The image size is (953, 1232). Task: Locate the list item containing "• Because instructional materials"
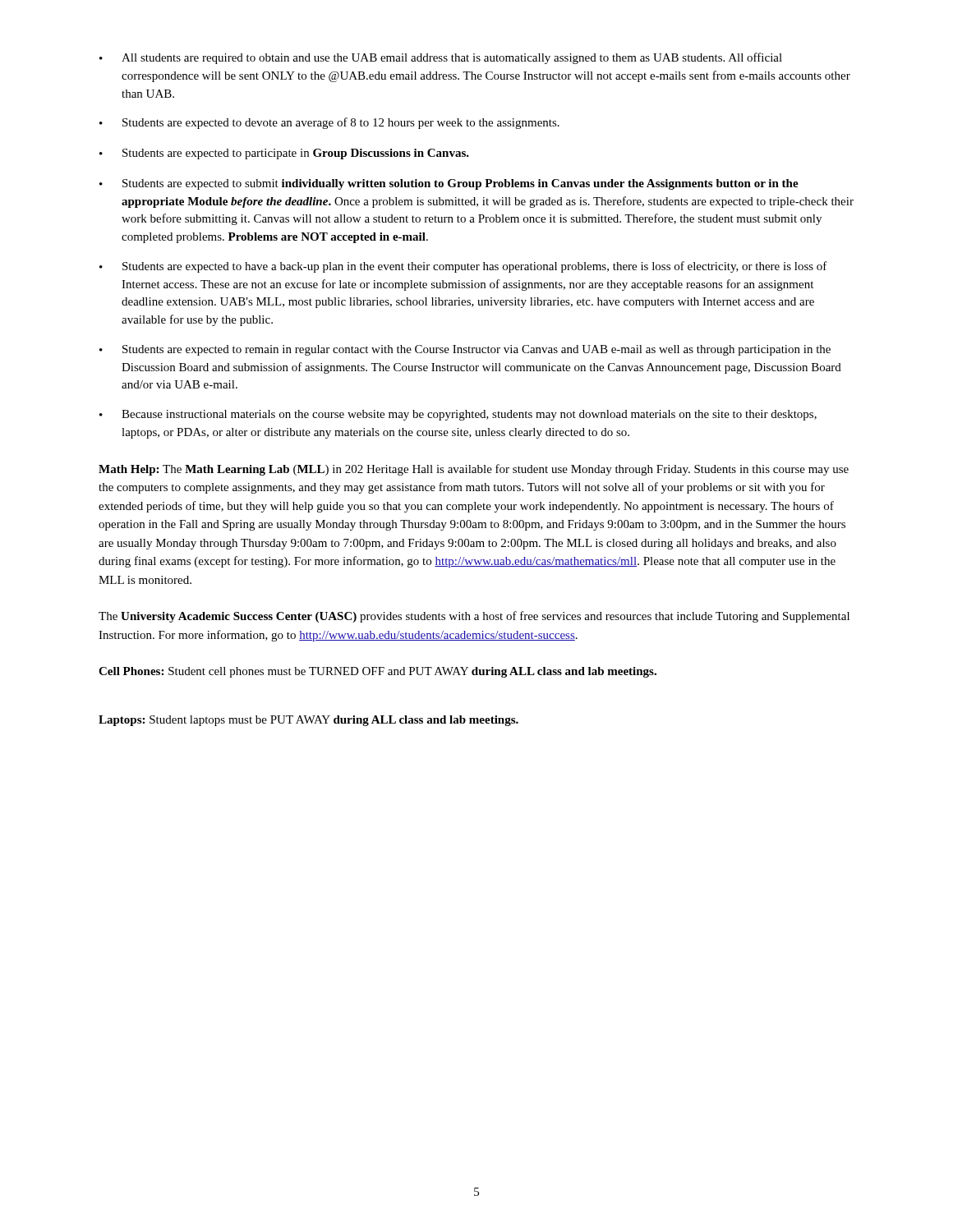pyautogui.click(x=476, y=424)
